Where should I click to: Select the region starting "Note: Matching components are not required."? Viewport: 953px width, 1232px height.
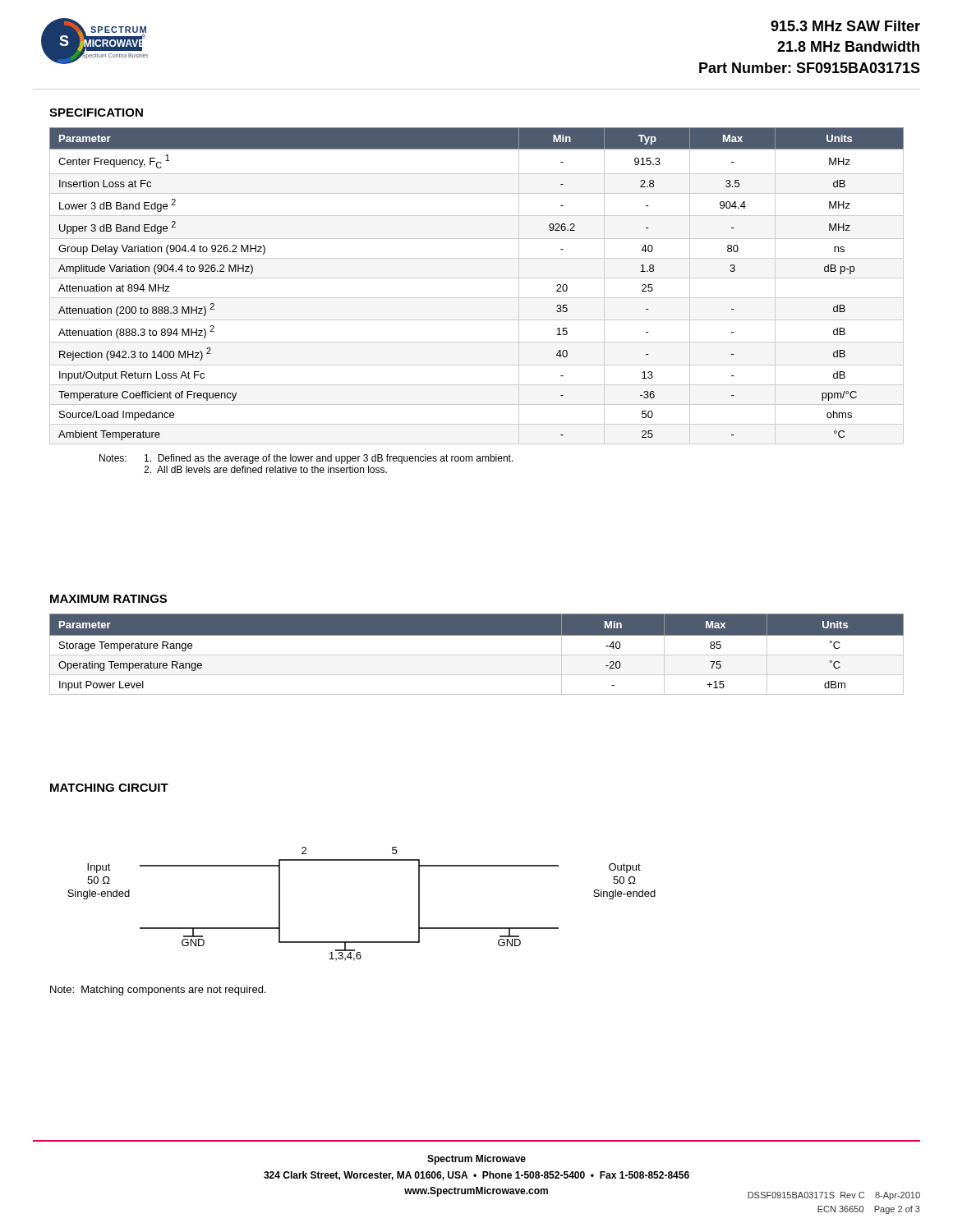[158, 989]
